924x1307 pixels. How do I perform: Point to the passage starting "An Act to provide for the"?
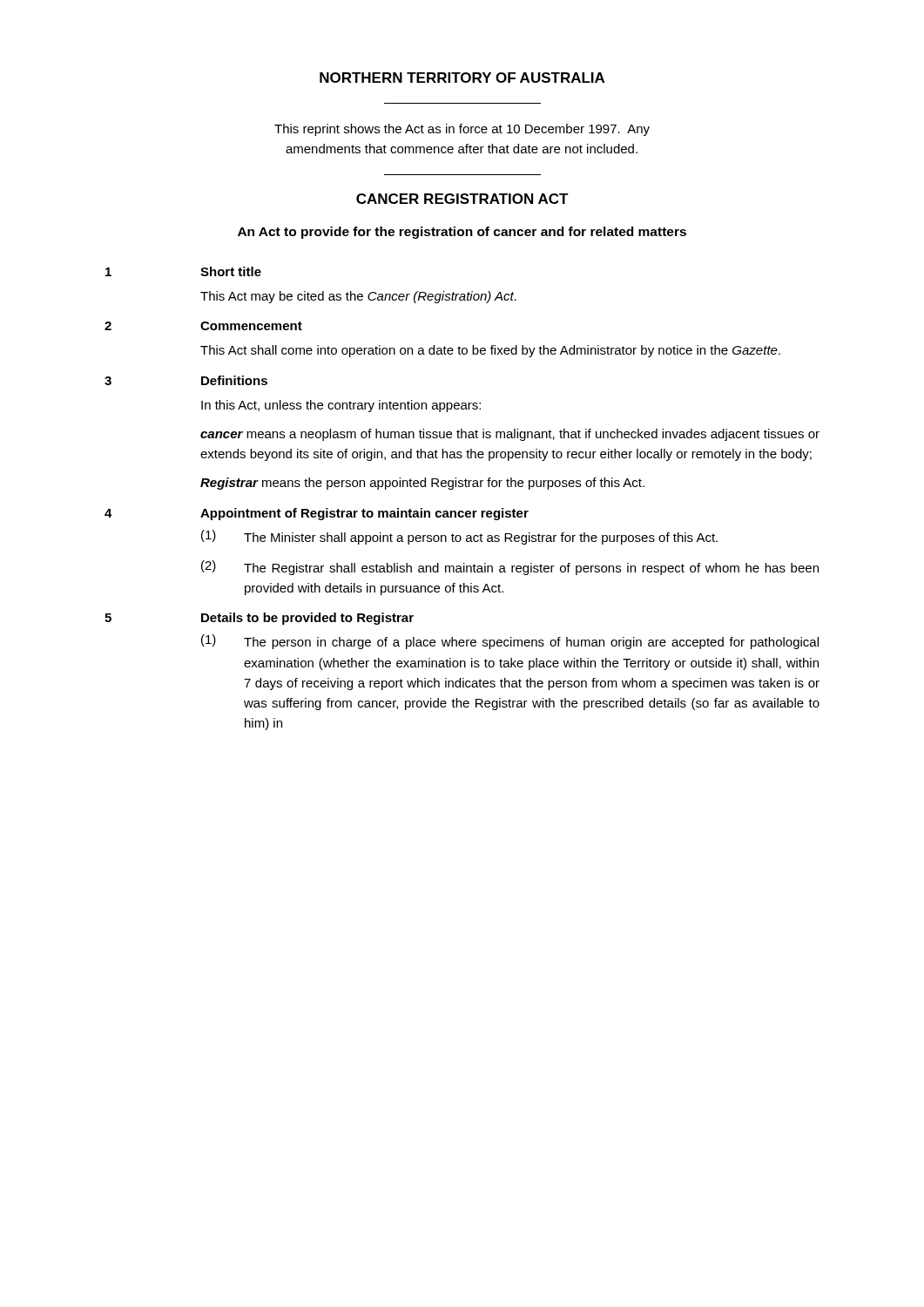(x=462, y=231)
